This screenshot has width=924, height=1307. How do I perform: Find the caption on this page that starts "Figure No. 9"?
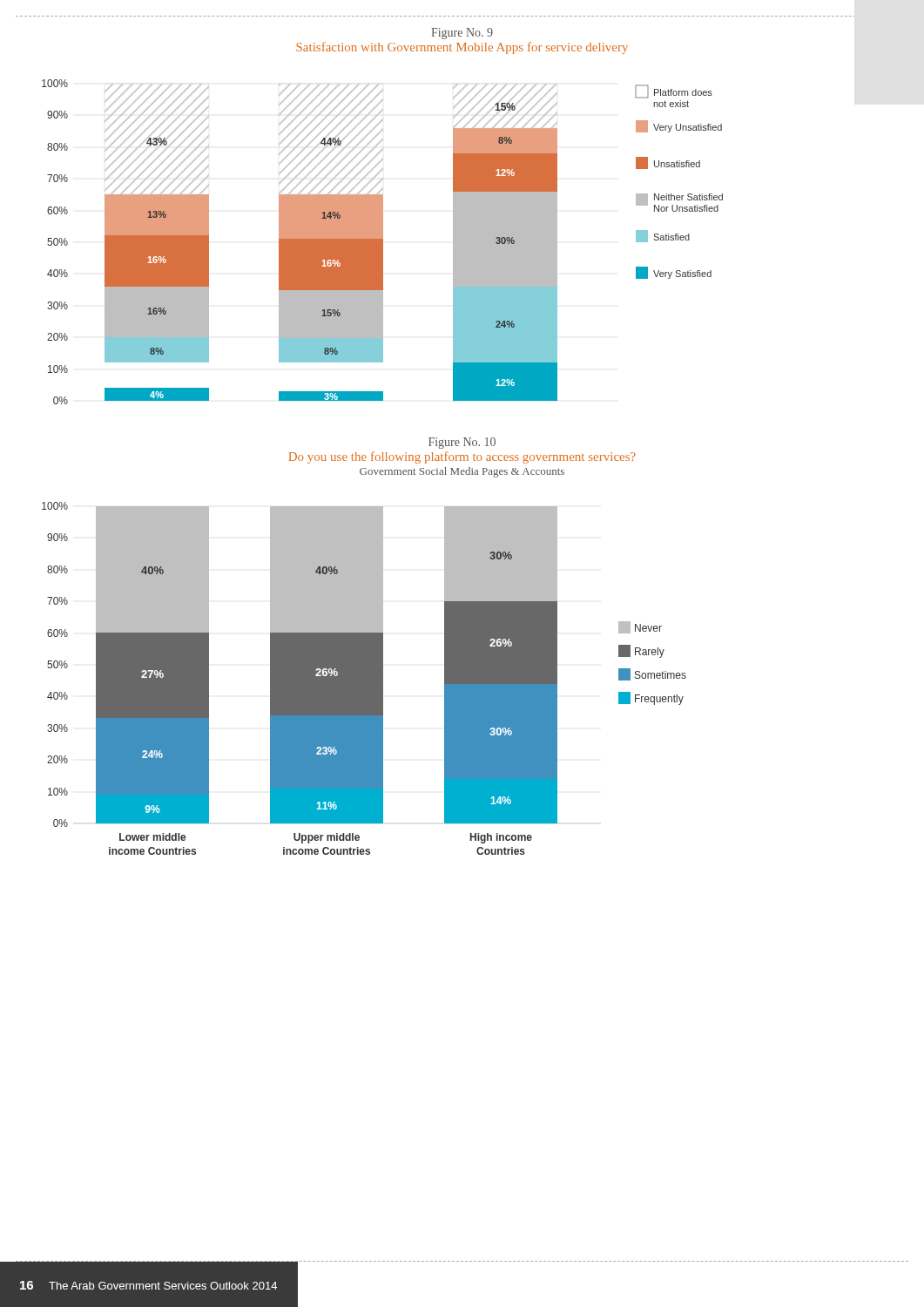(x=462, y=41)
